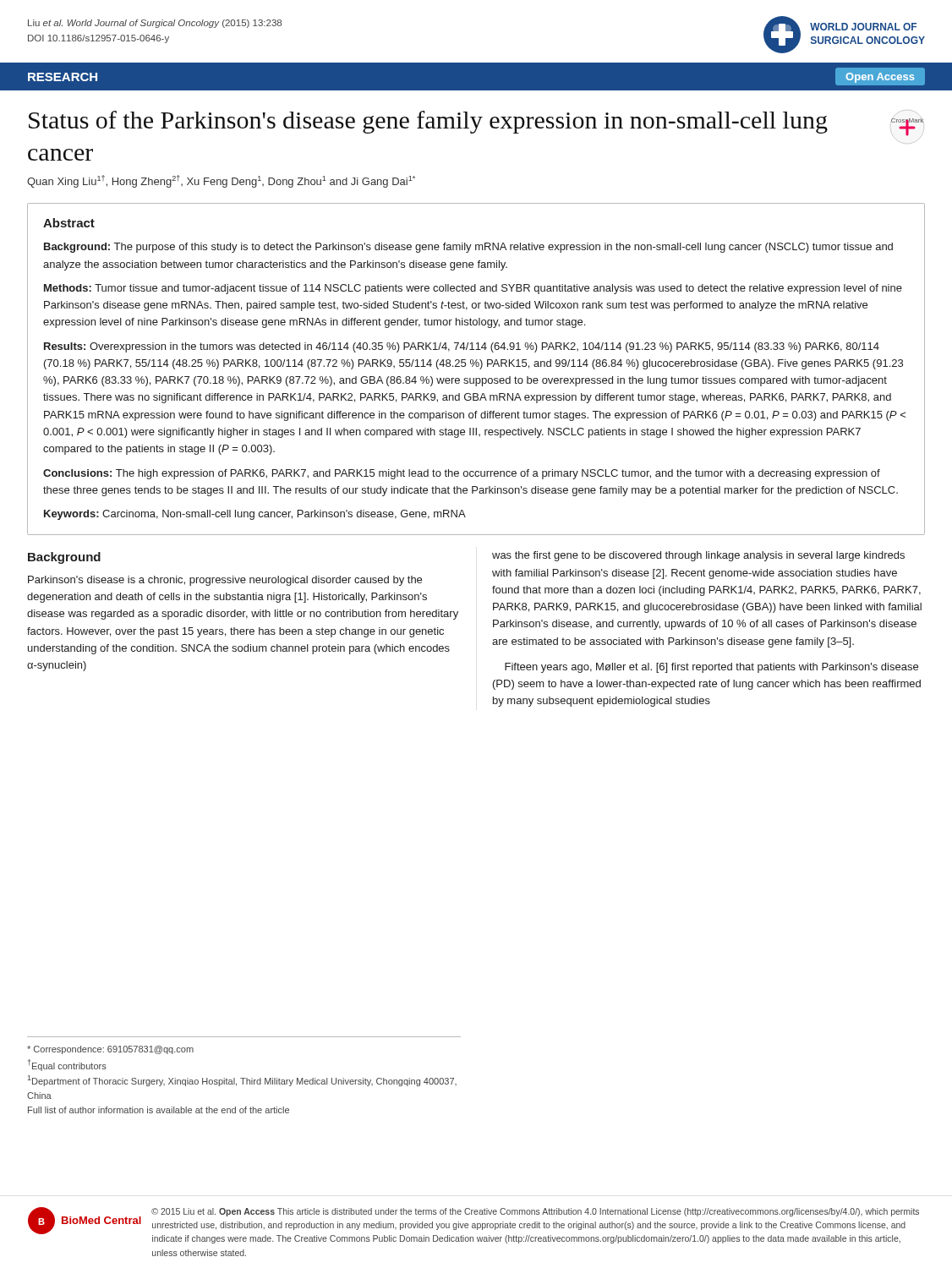Select the text block that reads "Fifteen years ago, Møller et al."
The height and width of the screenshot is (1268, 952).
tap(707, 684)
